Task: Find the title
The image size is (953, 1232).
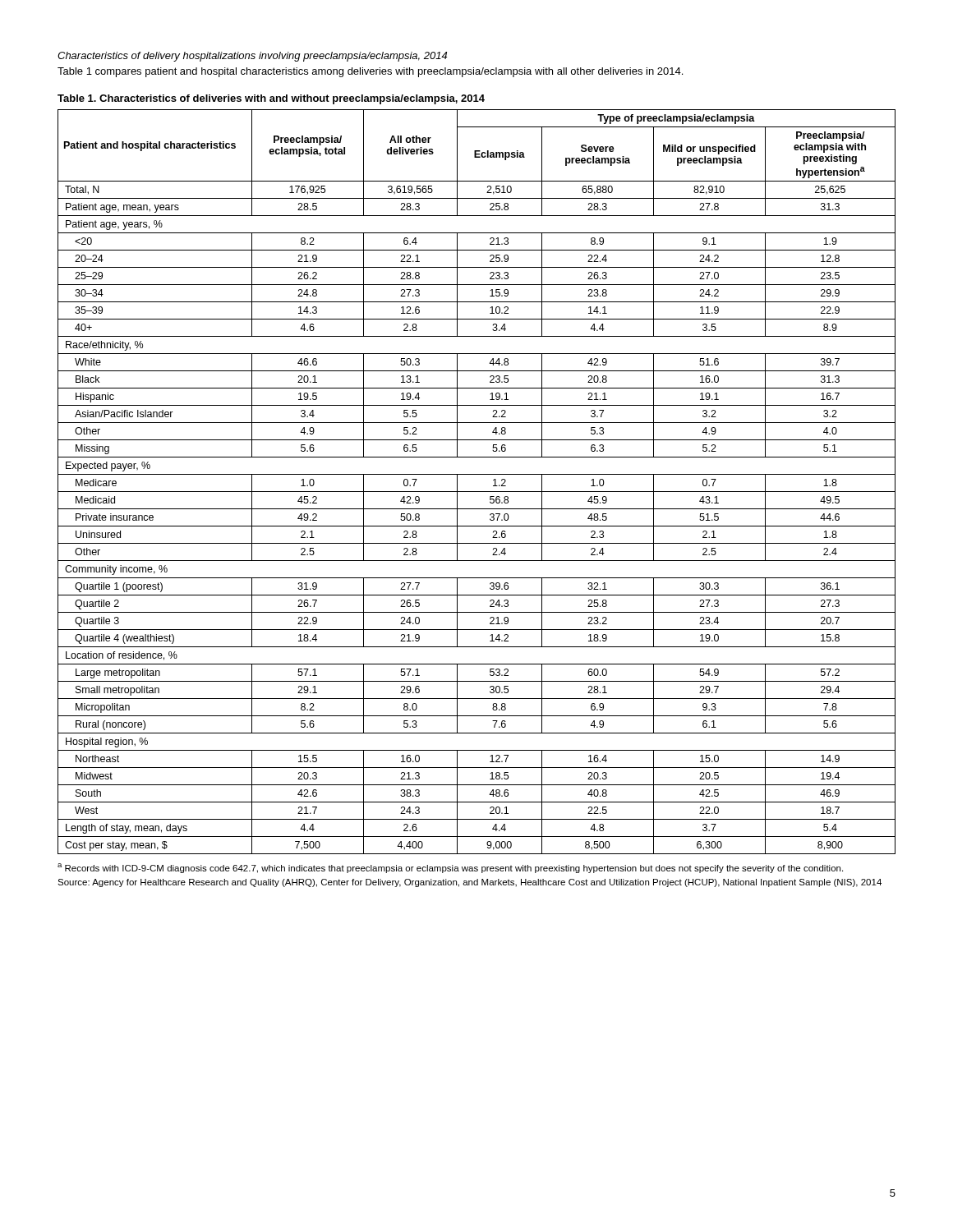Action: point(252,55)
